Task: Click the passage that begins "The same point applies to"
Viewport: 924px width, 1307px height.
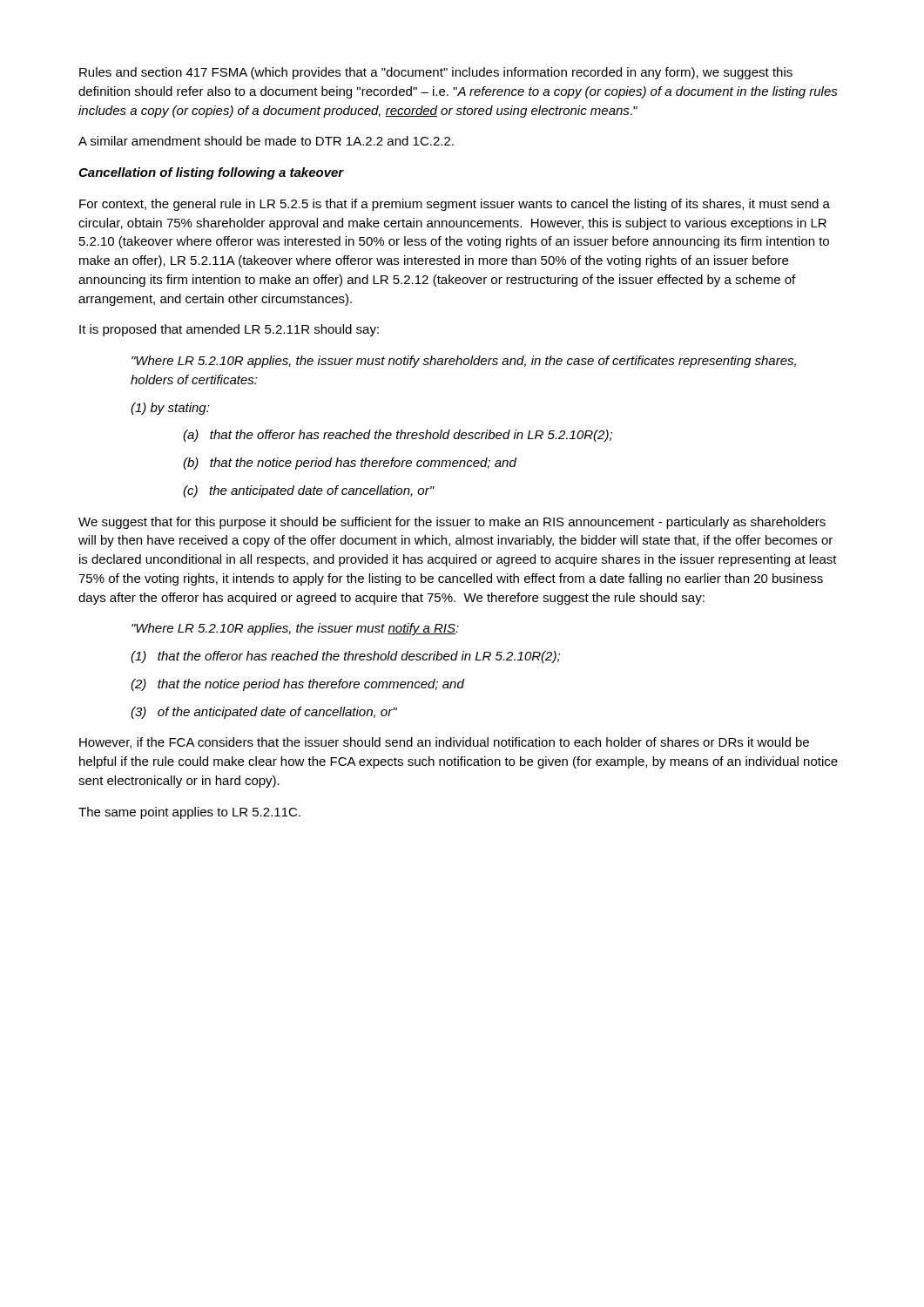Action: point(190,811)
